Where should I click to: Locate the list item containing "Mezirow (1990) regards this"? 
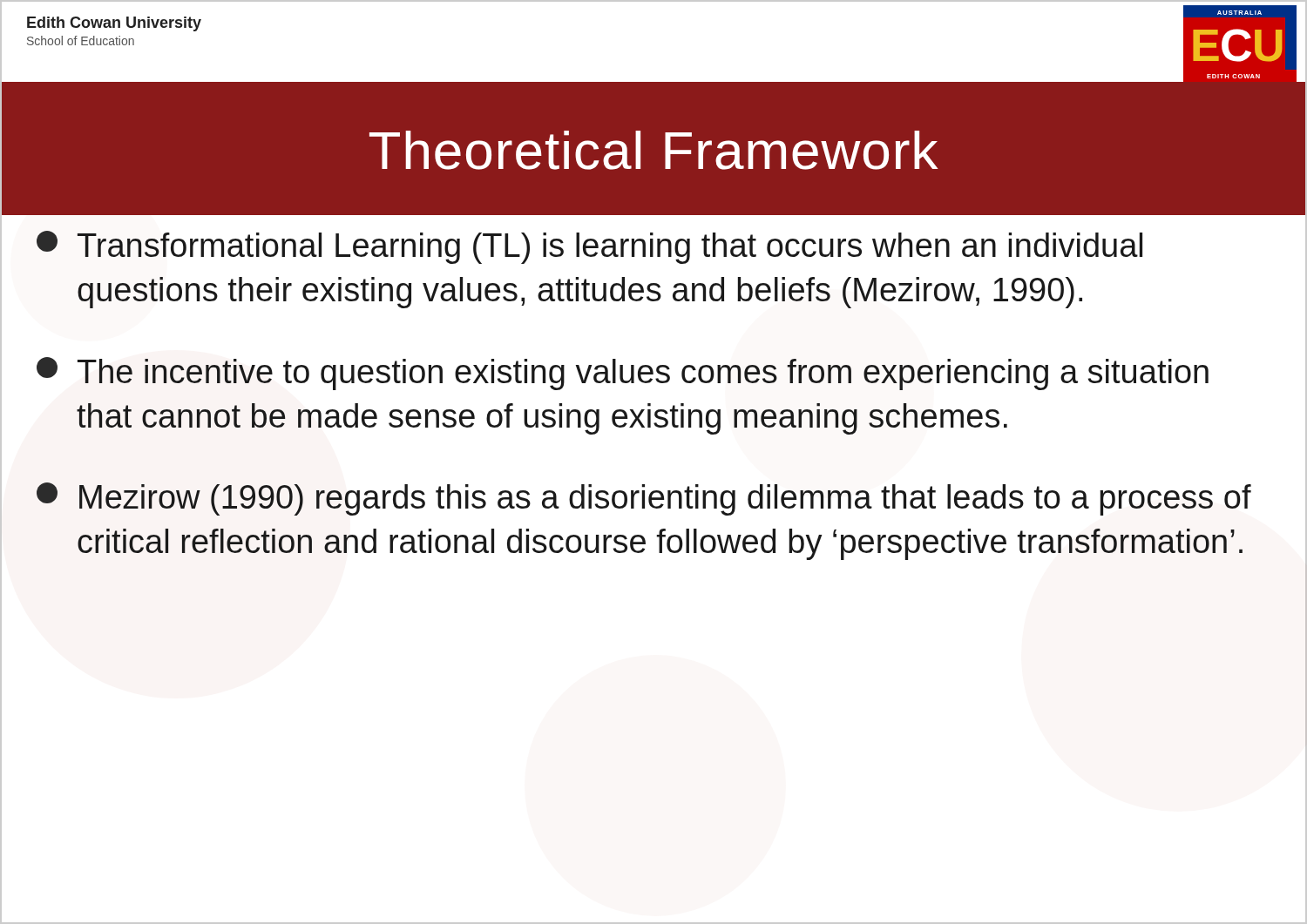coord(654,520)
